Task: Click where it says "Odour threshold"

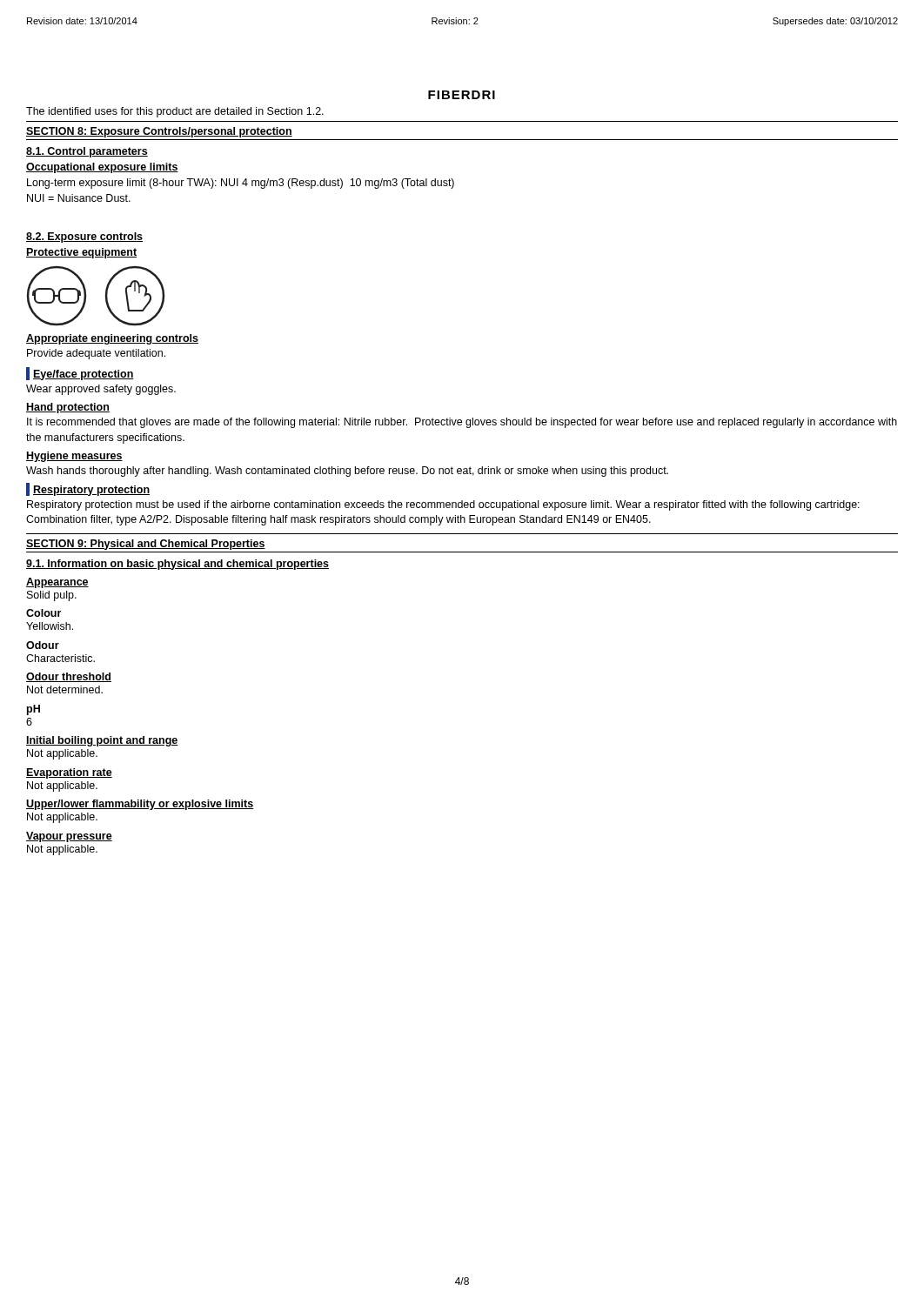Action: pos(69,677)
